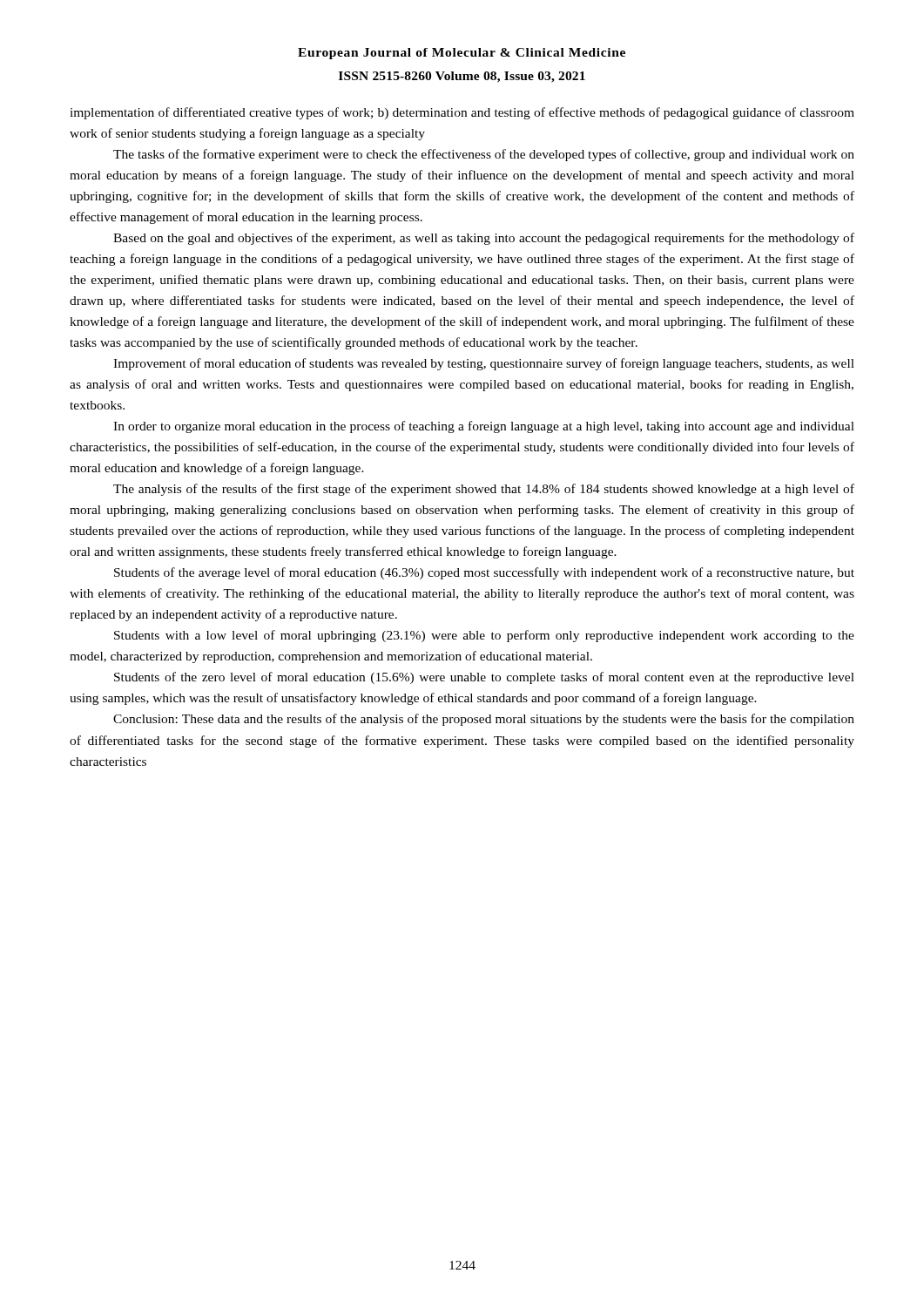Image resolution: width=924 pixels, height=1307 pixels.
Task: Point to the text block starting "Students with a low level of"
Action: coord(462,646)
